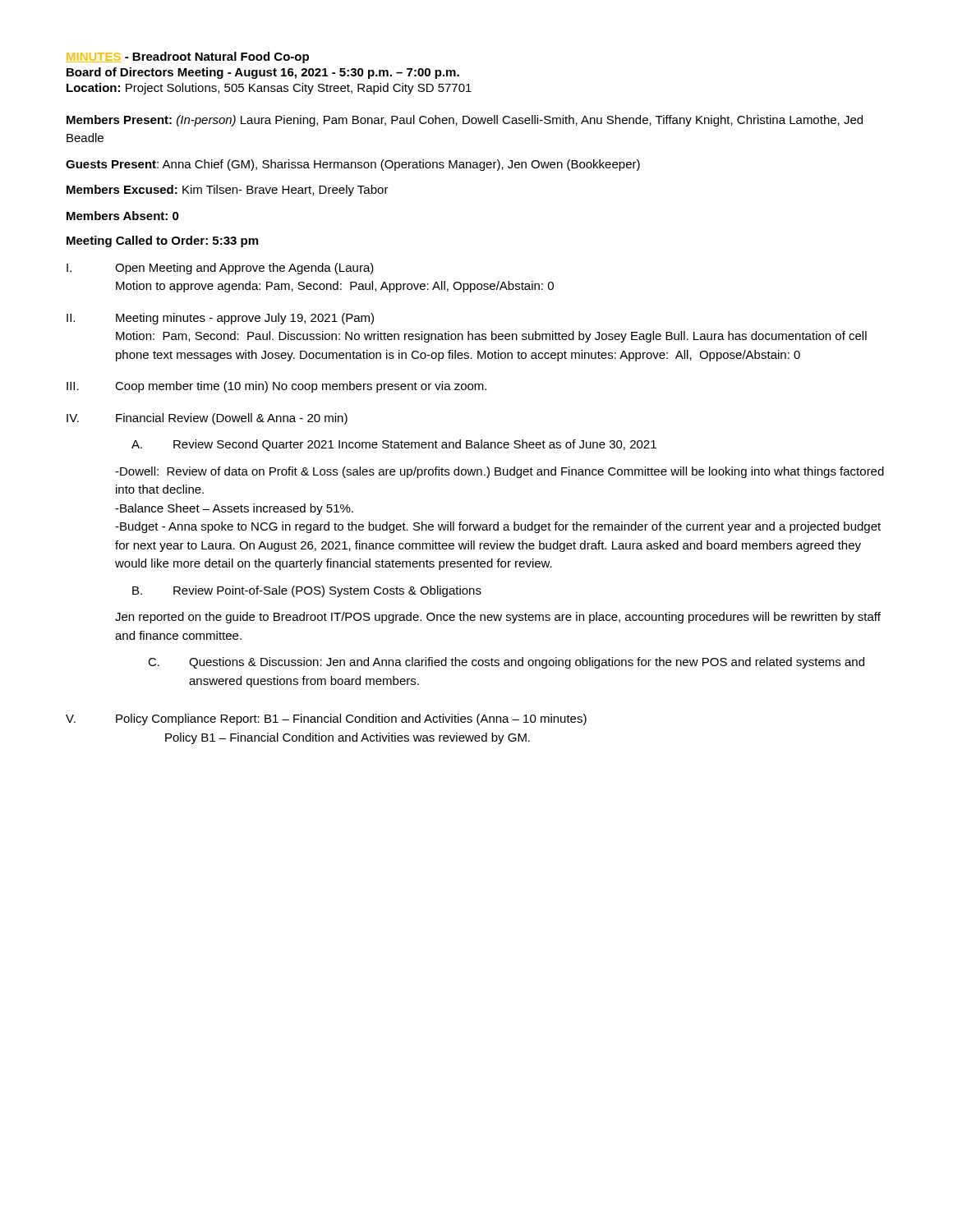Find the text starting "Board of Directors"
Screen dimensions: 1232x953
coord(263,72)
